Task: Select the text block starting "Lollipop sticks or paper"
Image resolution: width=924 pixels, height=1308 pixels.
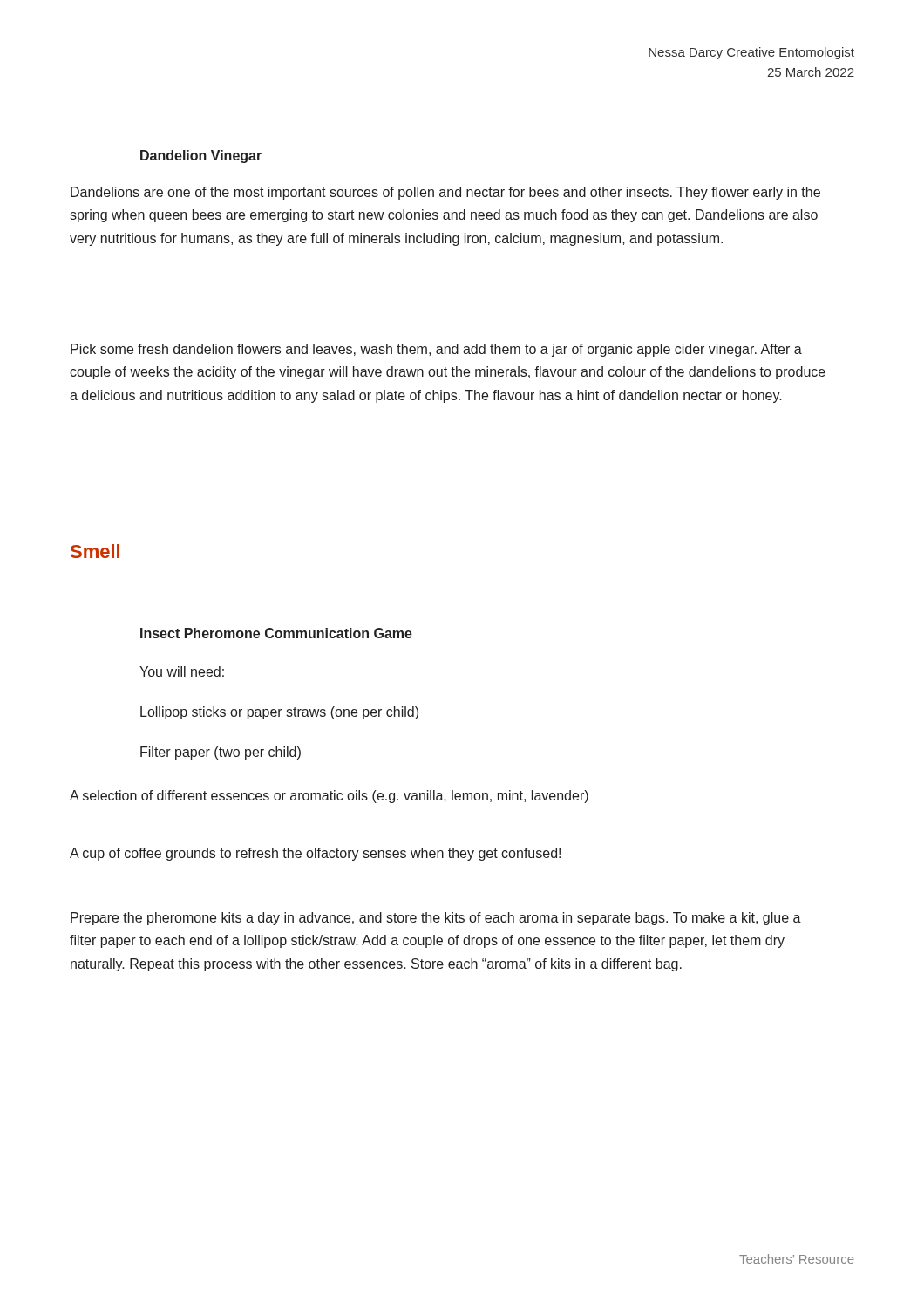Action: point(279,712)
